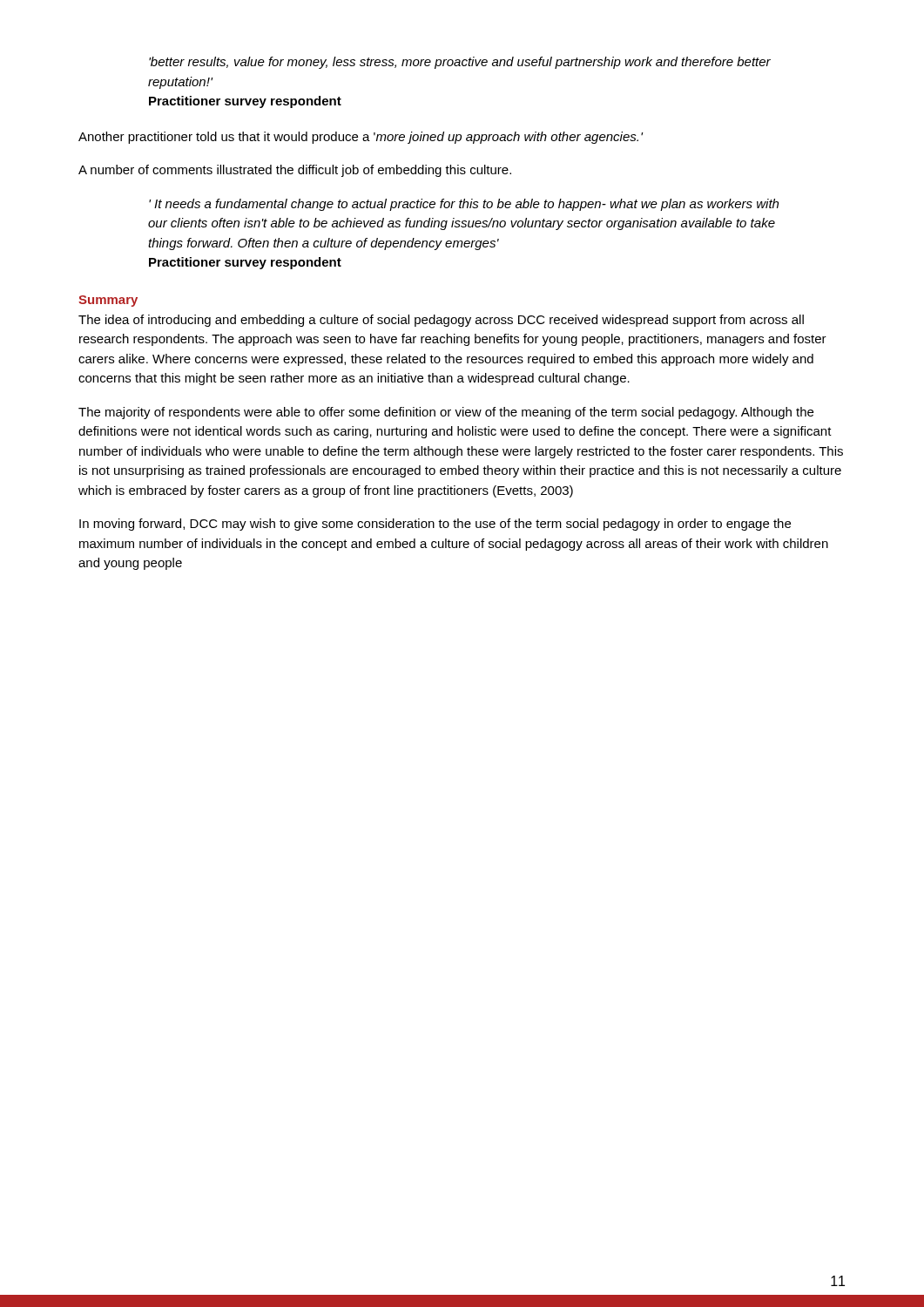Viewport: 924px width, 1307px height.
Task: Click on the region starting "' It needs a"
Action: 471,233
